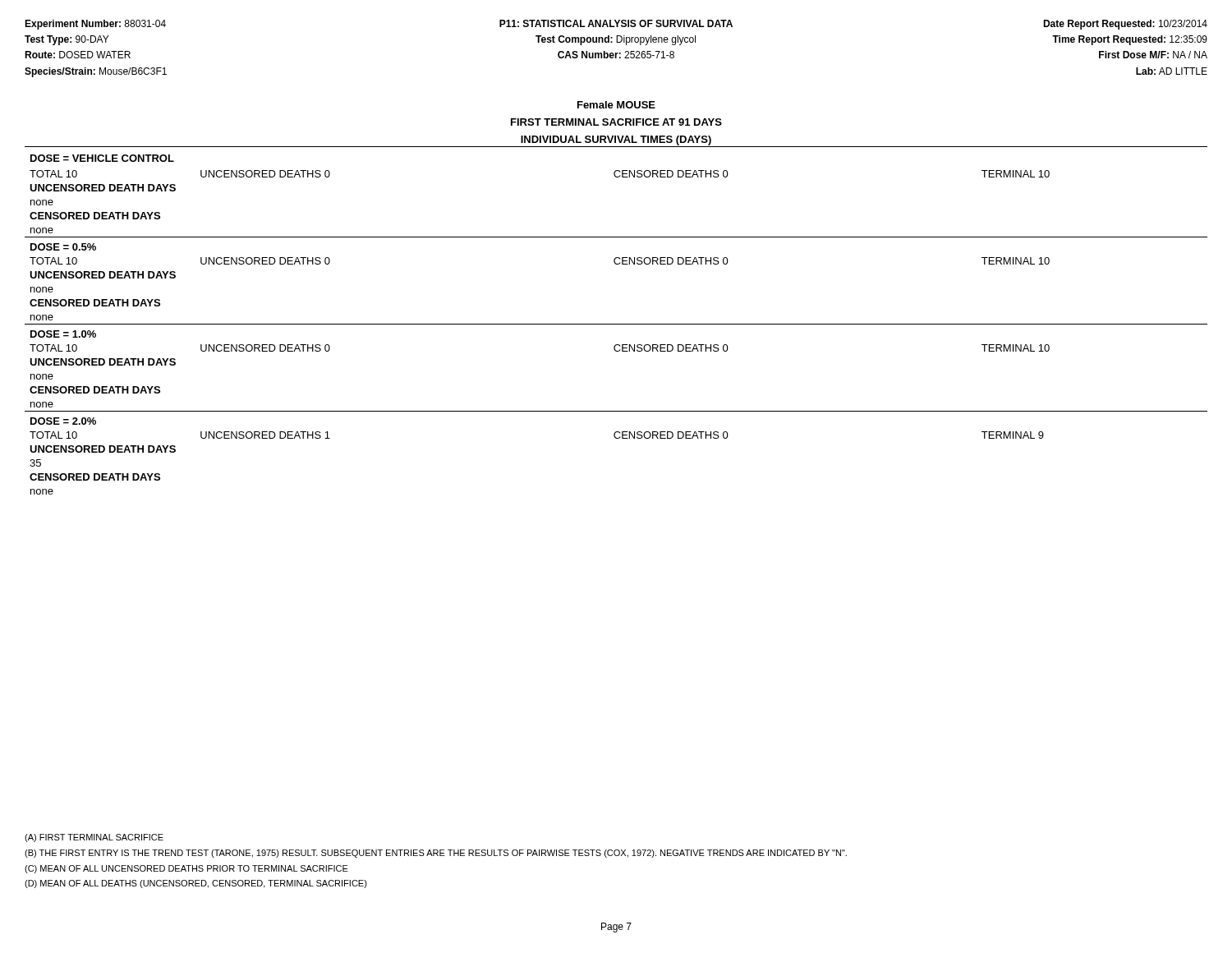Locate the block of text that opens with "(A) FIRST TERMINAL"
The width and height of the screenshot is (1232, 953).
436,860
